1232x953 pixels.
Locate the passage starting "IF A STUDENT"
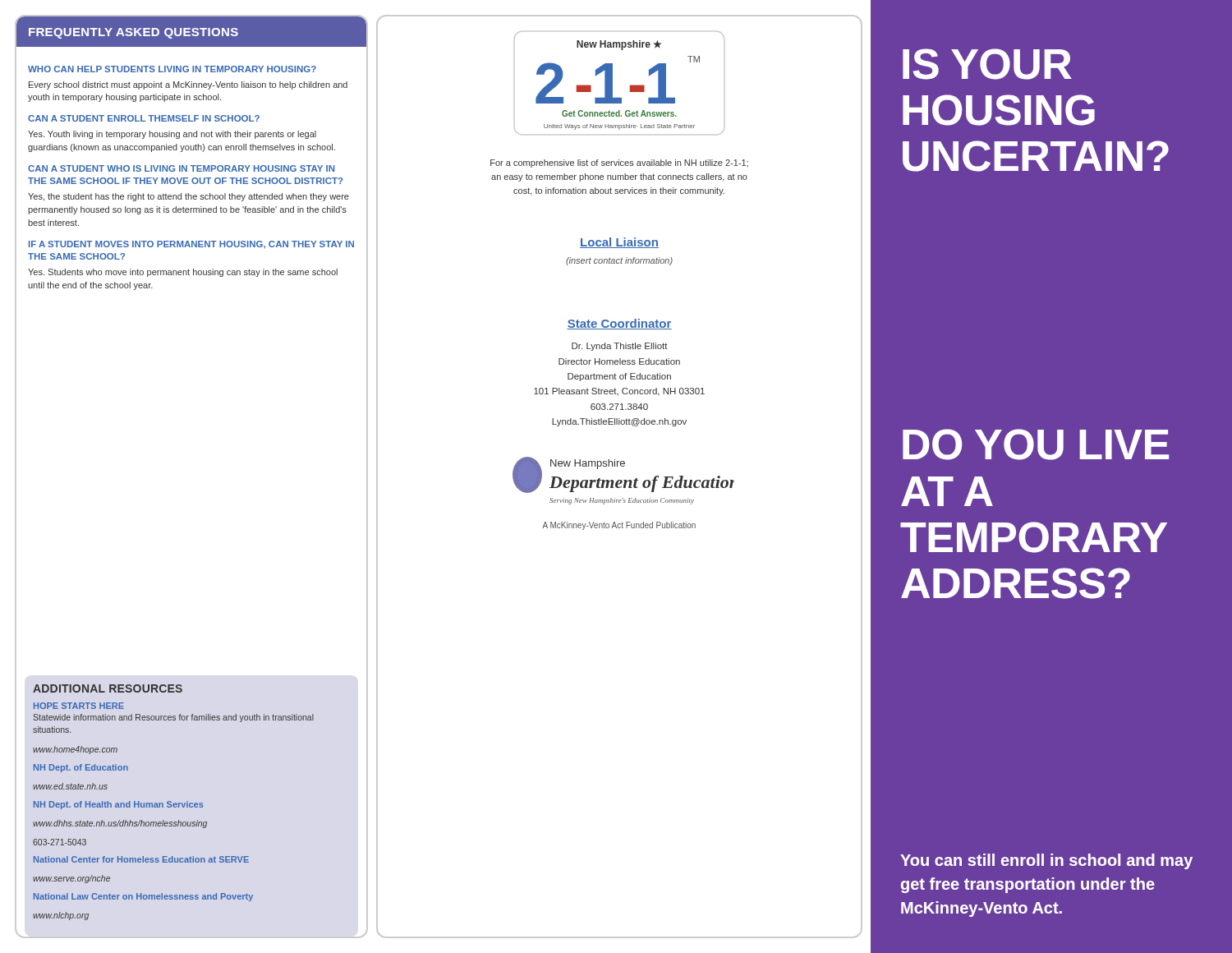pos(191,265)
